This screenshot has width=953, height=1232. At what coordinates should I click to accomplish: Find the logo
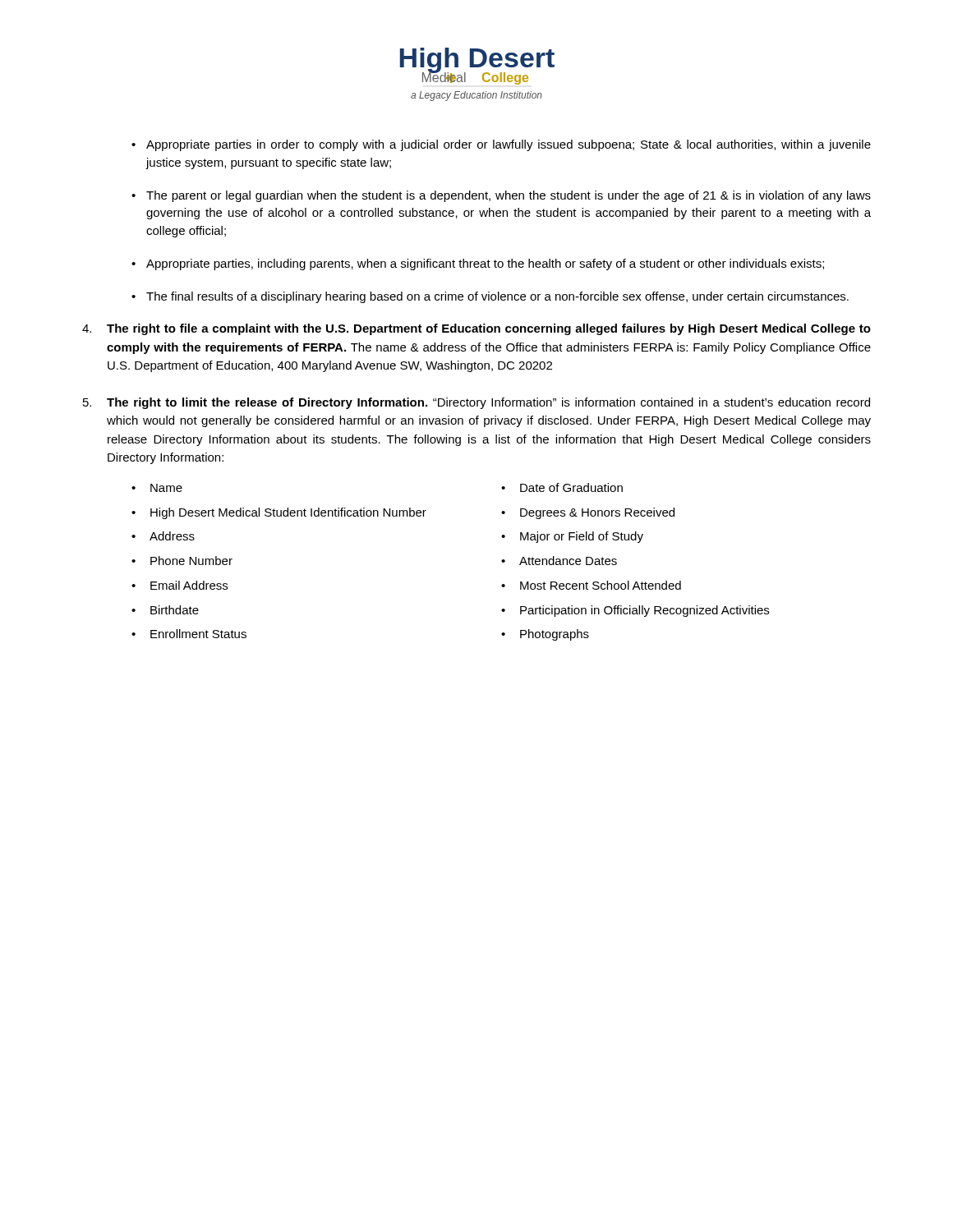coord(476,71)
